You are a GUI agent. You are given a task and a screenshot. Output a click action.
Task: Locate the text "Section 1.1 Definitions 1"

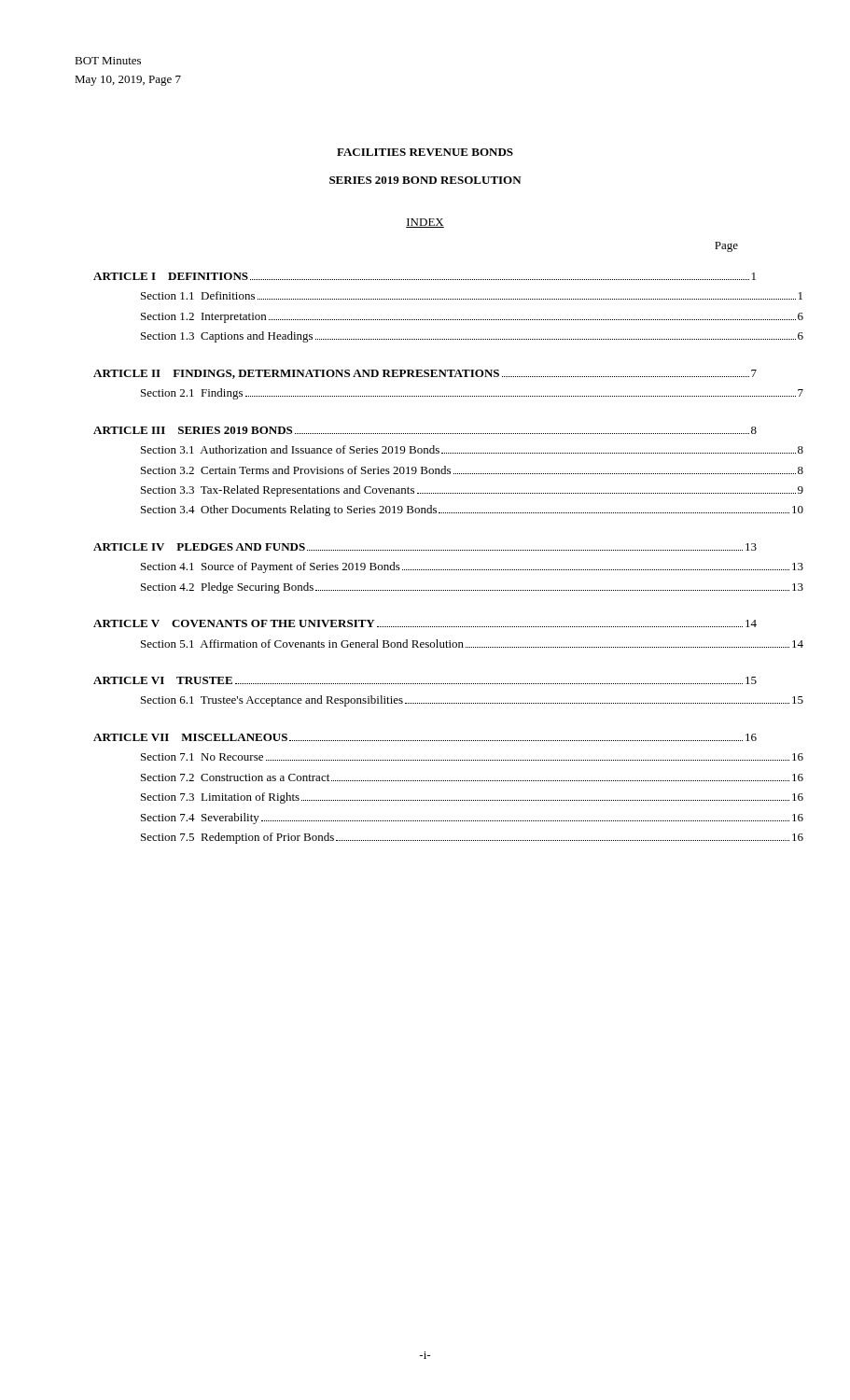coord(472,296)
